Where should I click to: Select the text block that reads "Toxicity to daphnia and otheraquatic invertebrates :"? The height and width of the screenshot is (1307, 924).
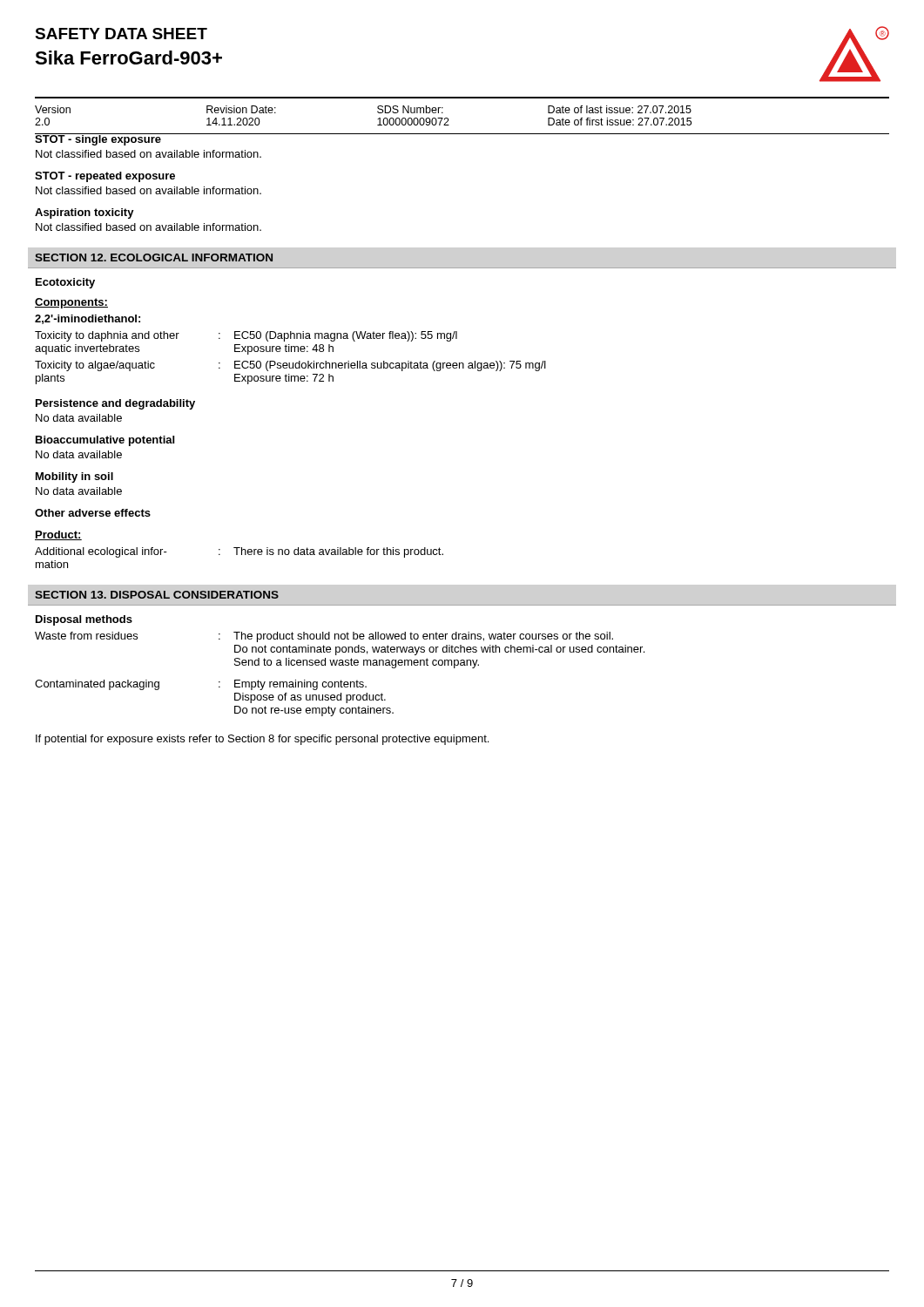point(462,342)
